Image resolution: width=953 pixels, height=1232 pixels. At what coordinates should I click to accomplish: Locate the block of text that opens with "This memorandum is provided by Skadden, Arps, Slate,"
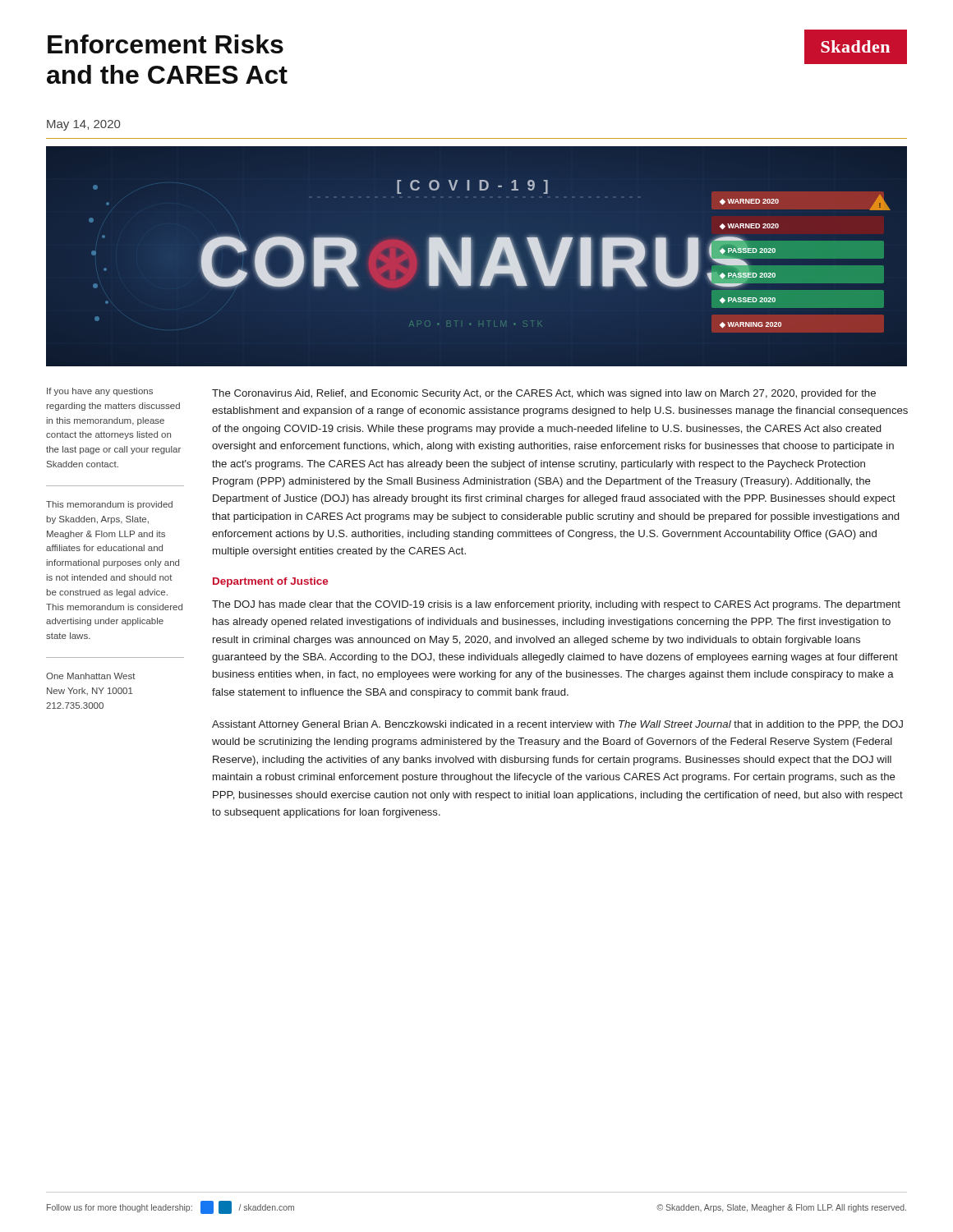click(x=115, y=570)
